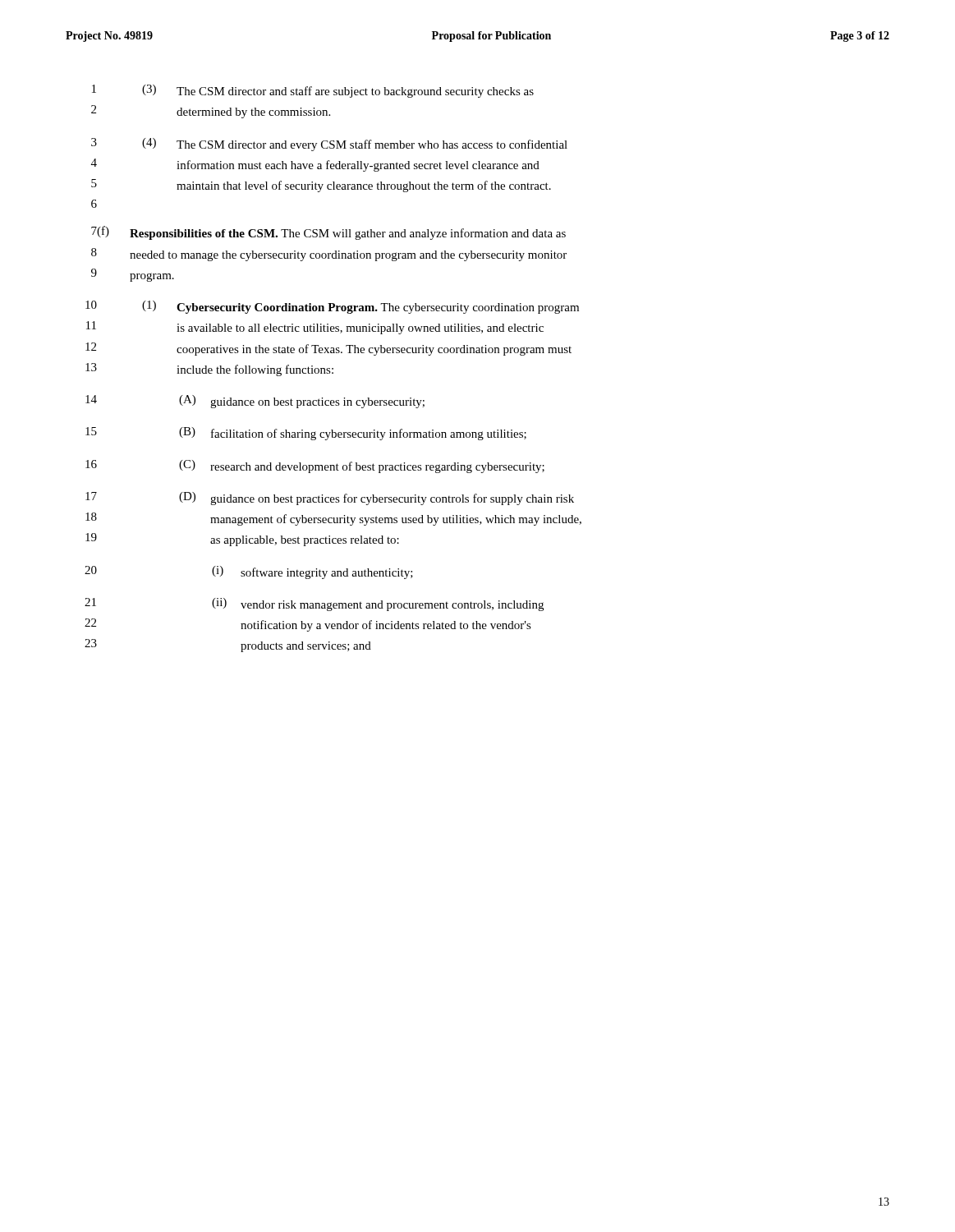Select the list item that says "20 (i) software integrity"
Image resolution: width=955 pixels, height=1232 pixels.
pyautogui.click(x=249, y=572)
